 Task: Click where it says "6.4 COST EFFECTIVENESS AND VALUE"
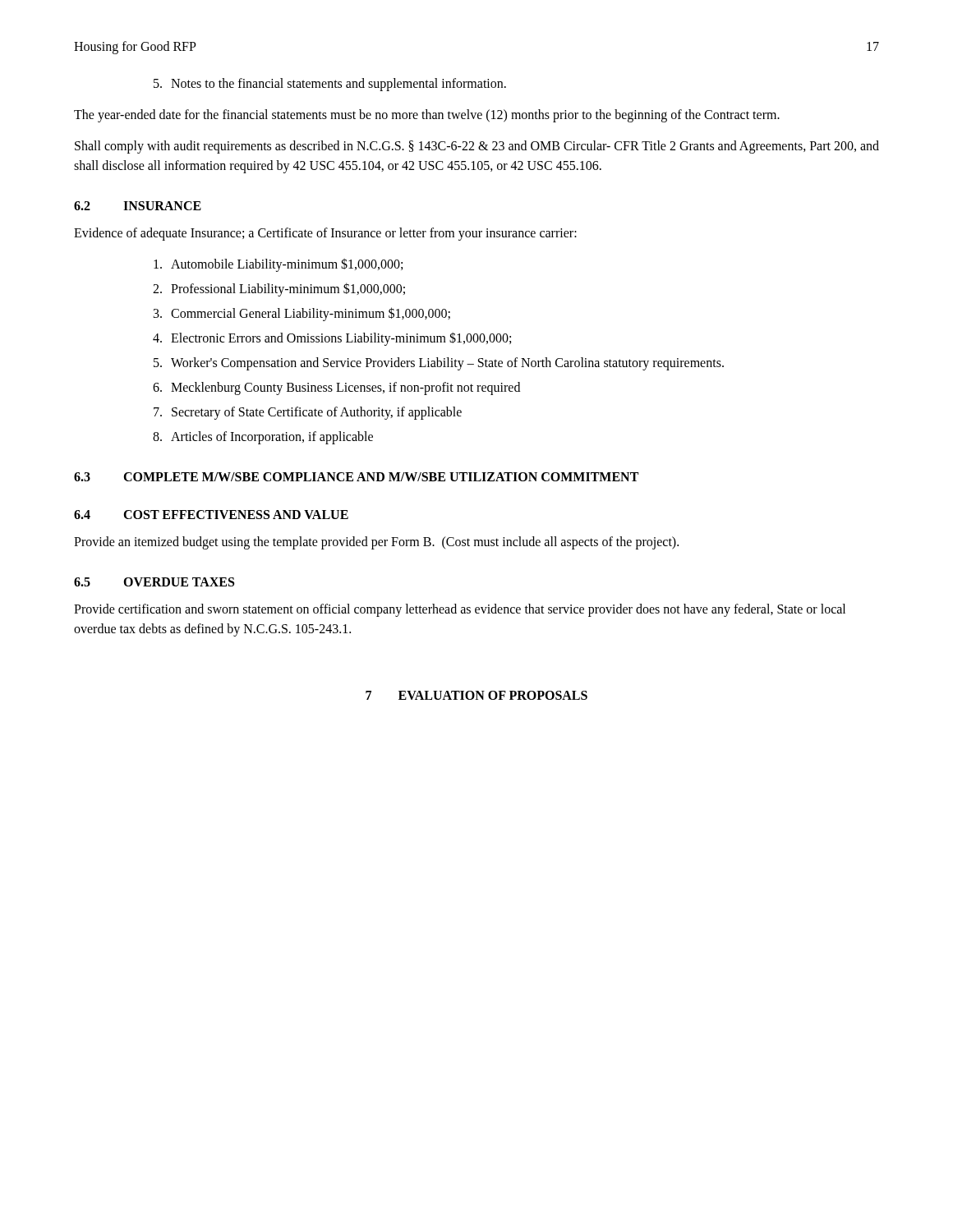pyautogui.click(x=211, y=515)
